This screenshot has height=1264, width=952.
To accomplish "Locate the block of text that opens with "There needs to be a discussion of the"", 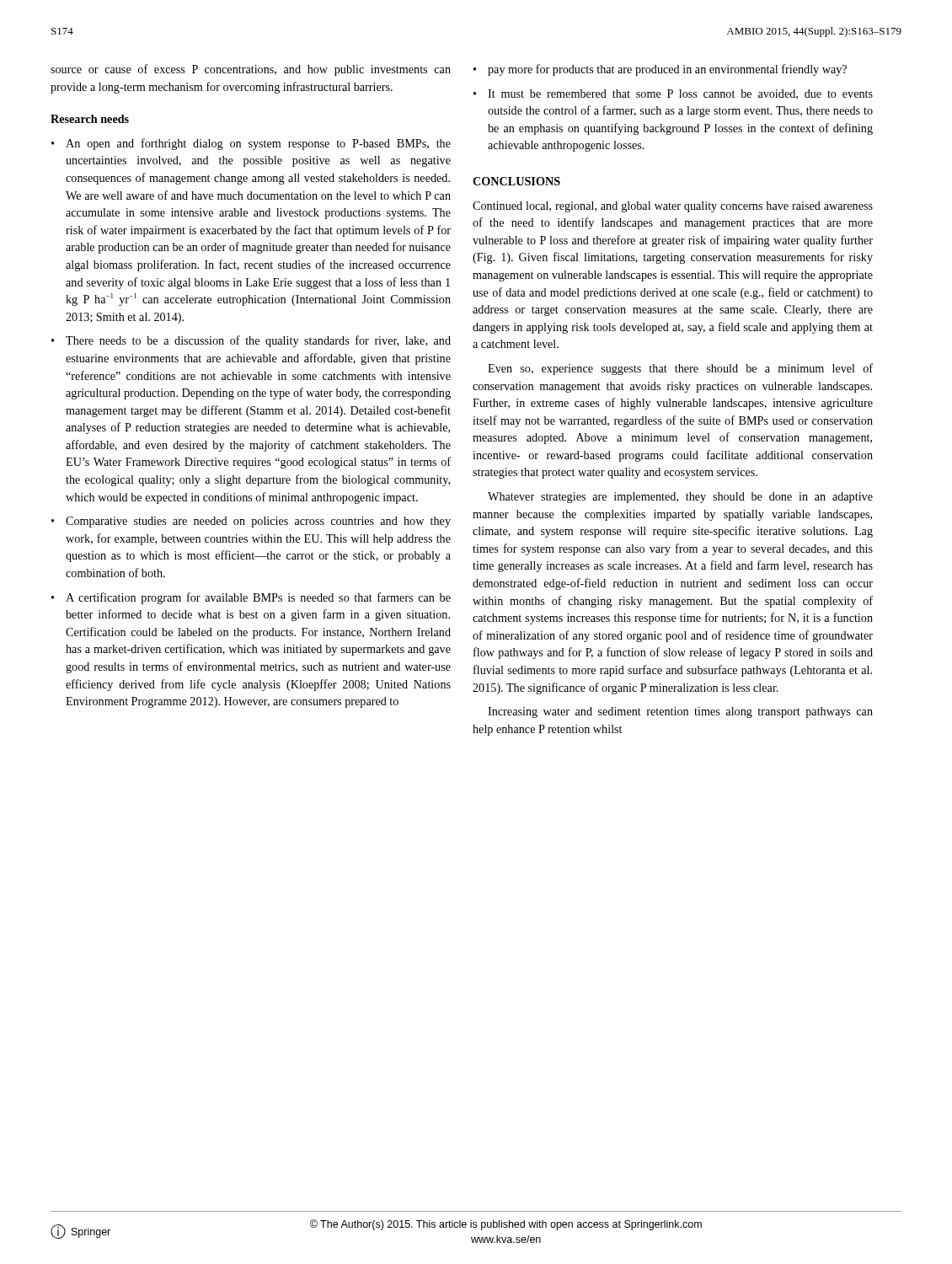I will 258,419.
